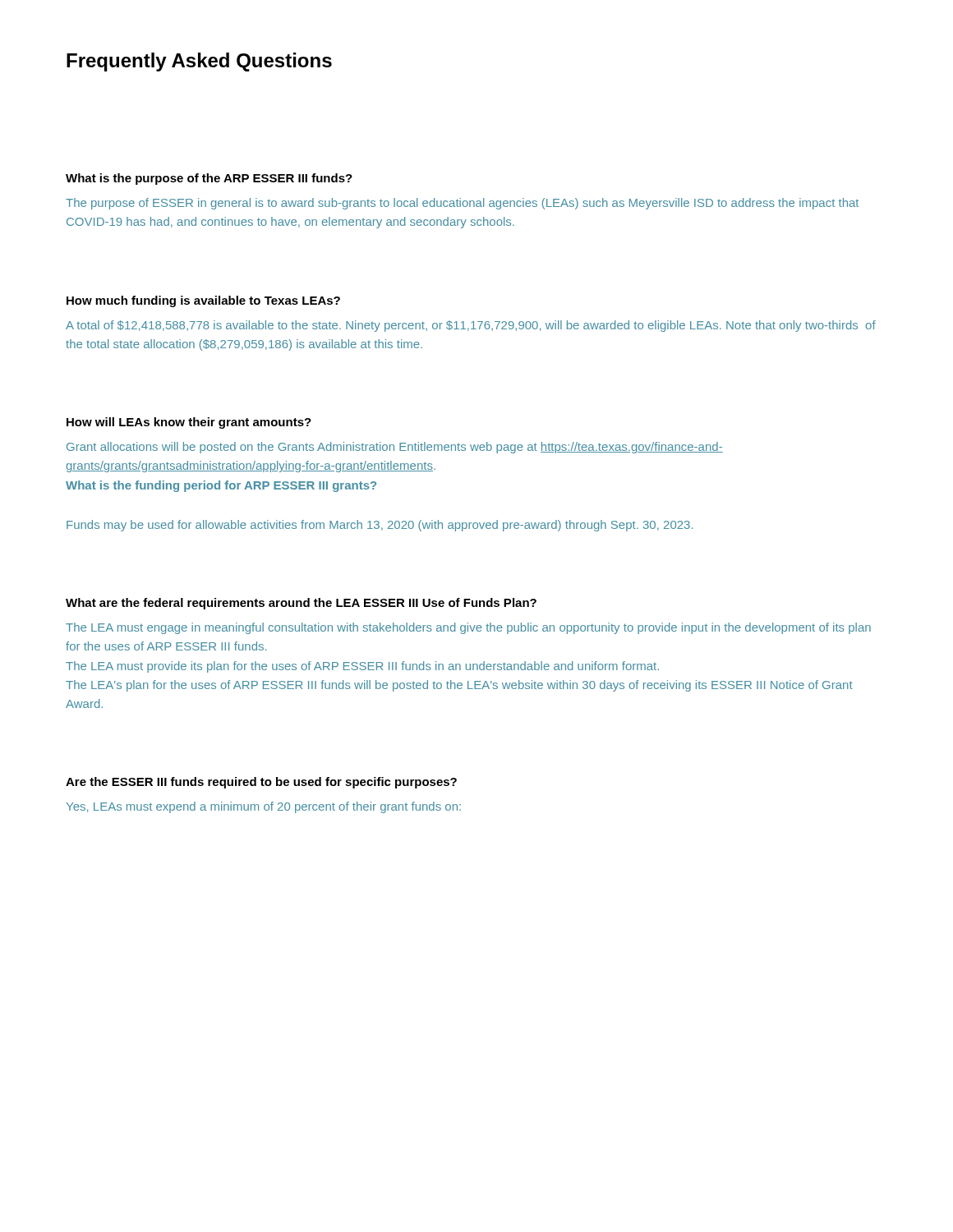Where is the section header that starts "What are the"?

(x=301, y=602)
